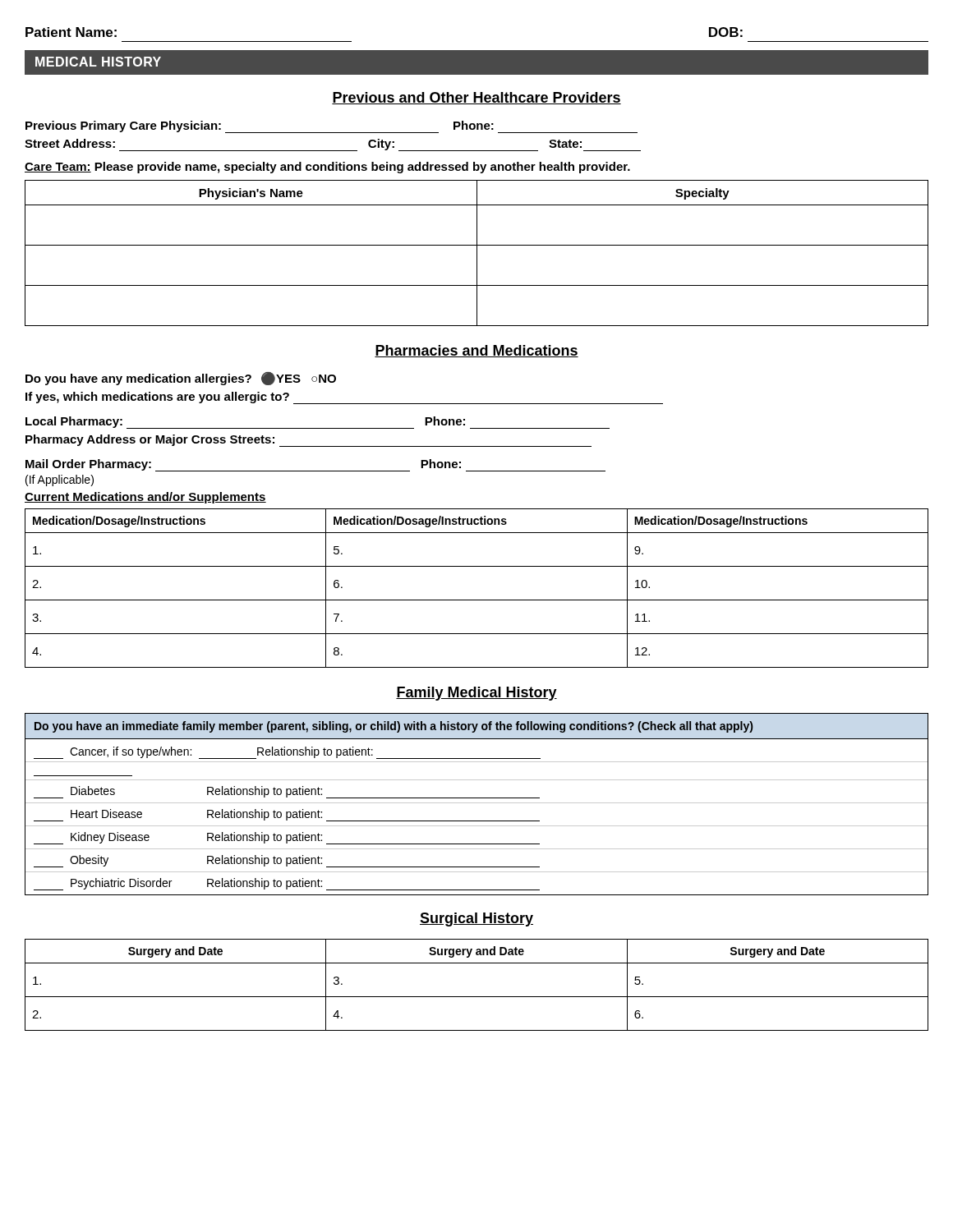Screen dimensions: 1232x953
Task: Navigate to the passage starting "Current Medications and/or Supplements"
Action: click(x=145, y=496)
